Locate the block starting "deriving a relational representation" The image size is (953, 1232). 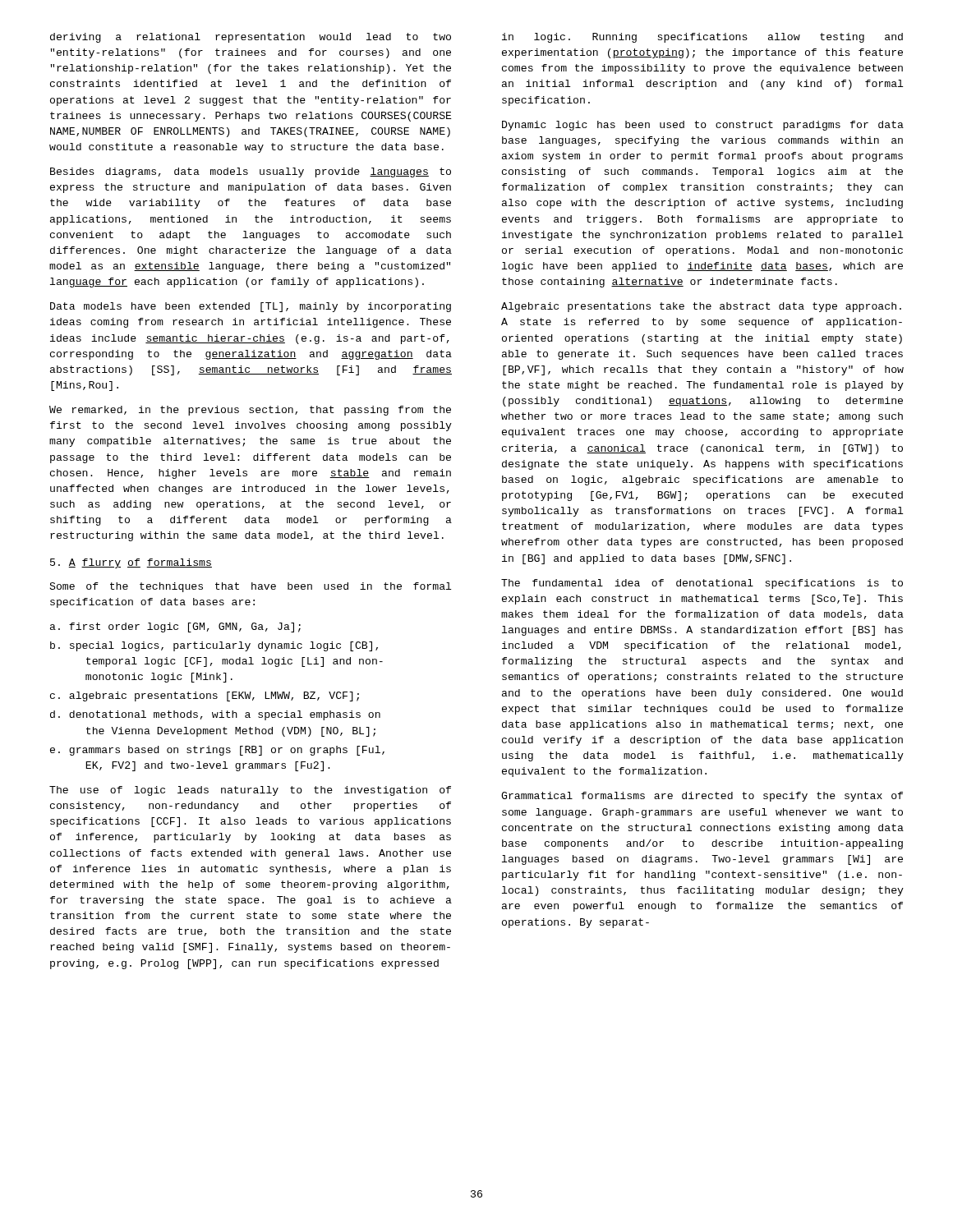pyautogui.click(x=251, y=92)
